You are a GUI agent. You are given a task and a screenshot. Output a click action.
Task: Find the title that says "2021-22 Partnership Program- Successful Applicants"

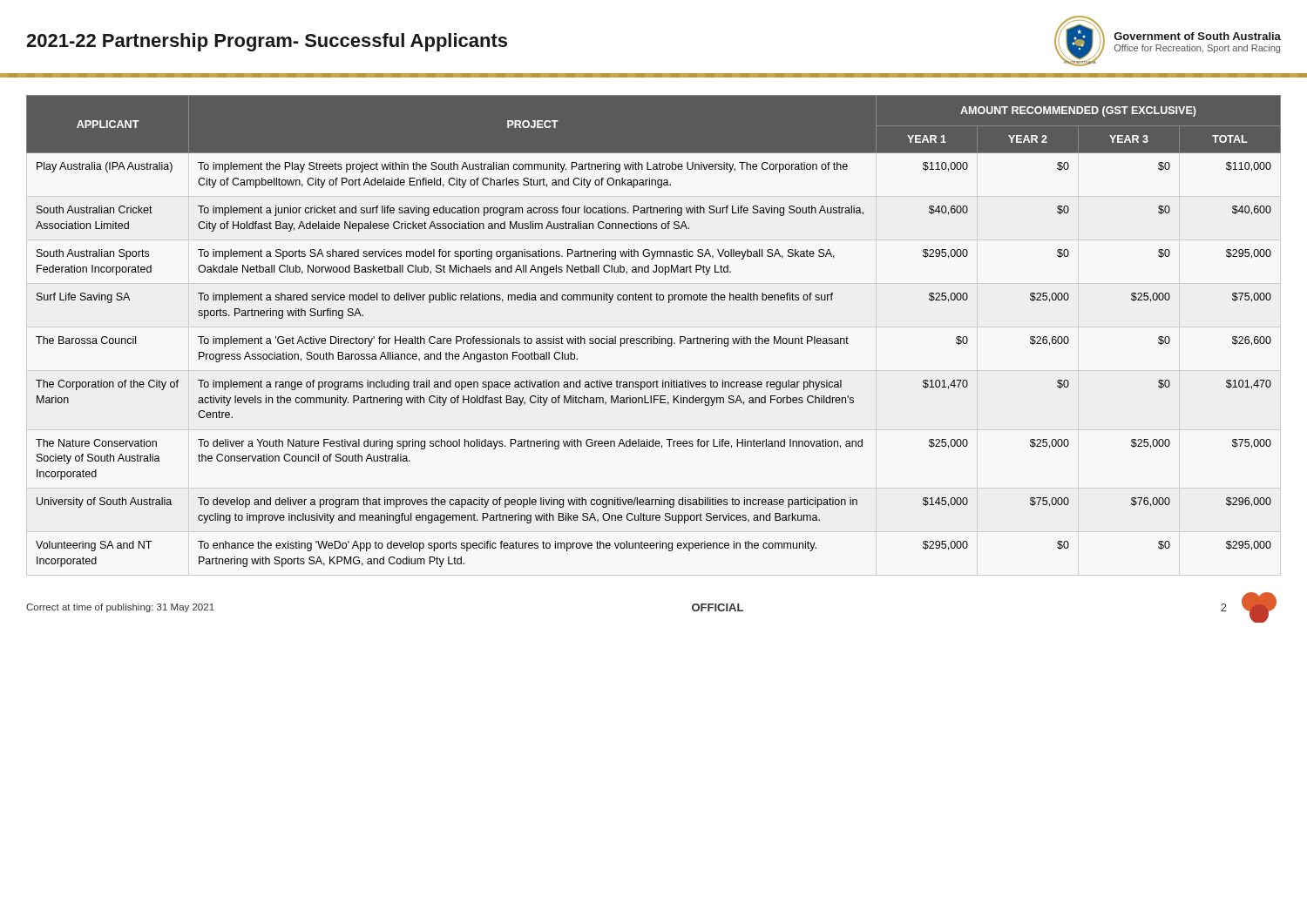(267, 40)
